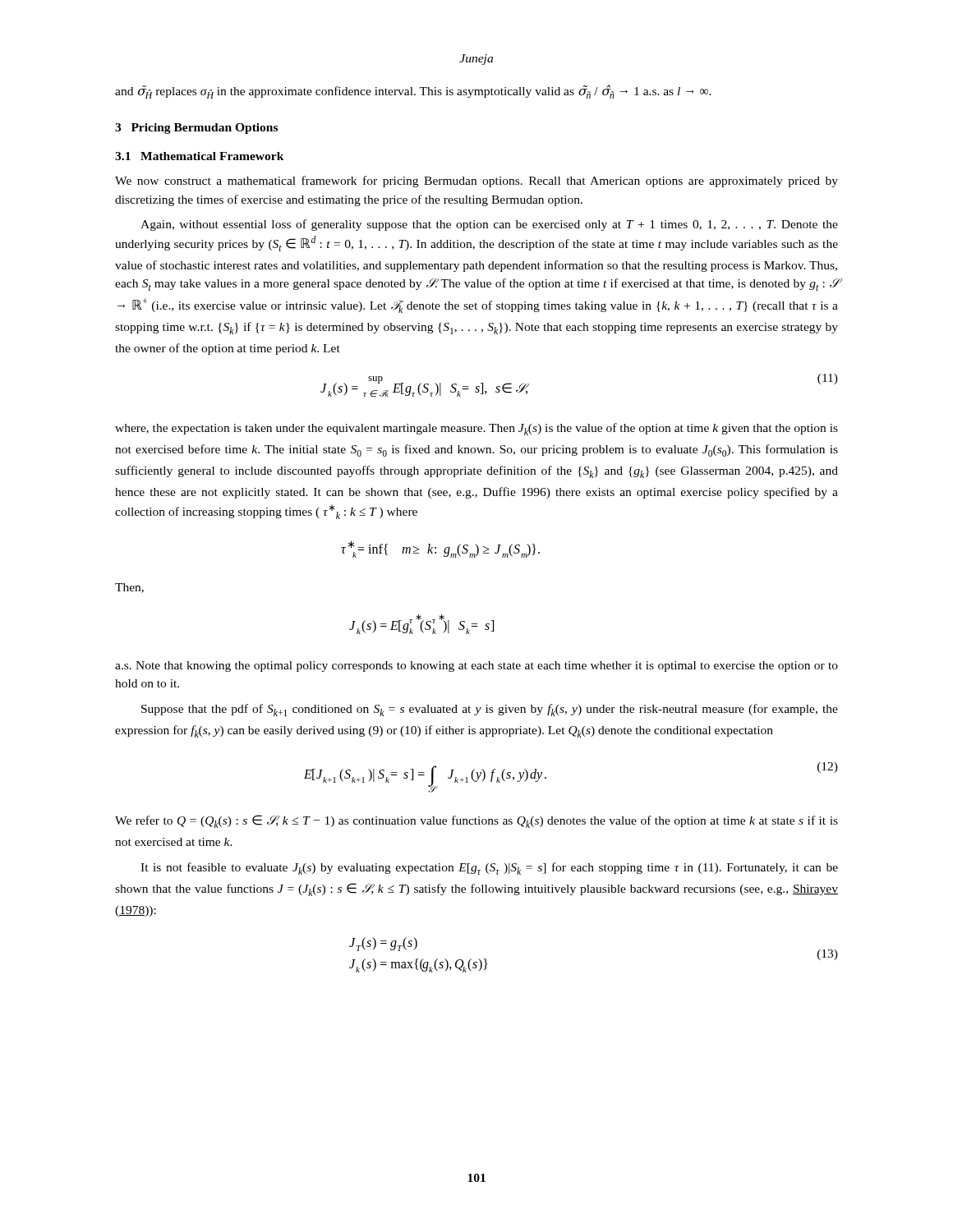Select the element starting "3 Pricing Bermudan Options"
The height and width of the screenshot is (1232, 953).
[x=197, y=127]
